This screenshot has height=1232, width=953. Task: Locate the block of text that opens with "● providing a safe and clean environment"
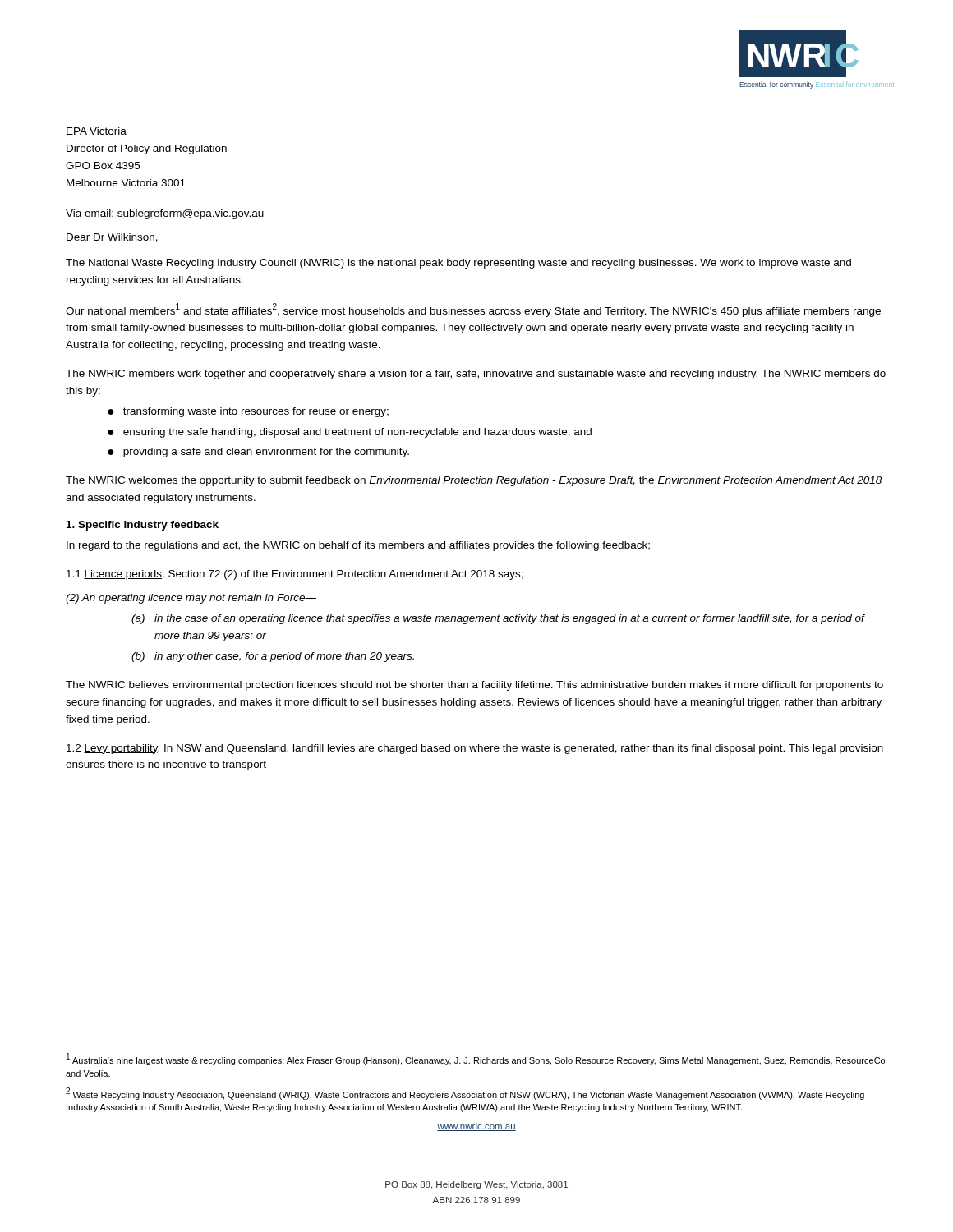click(258, 453)
